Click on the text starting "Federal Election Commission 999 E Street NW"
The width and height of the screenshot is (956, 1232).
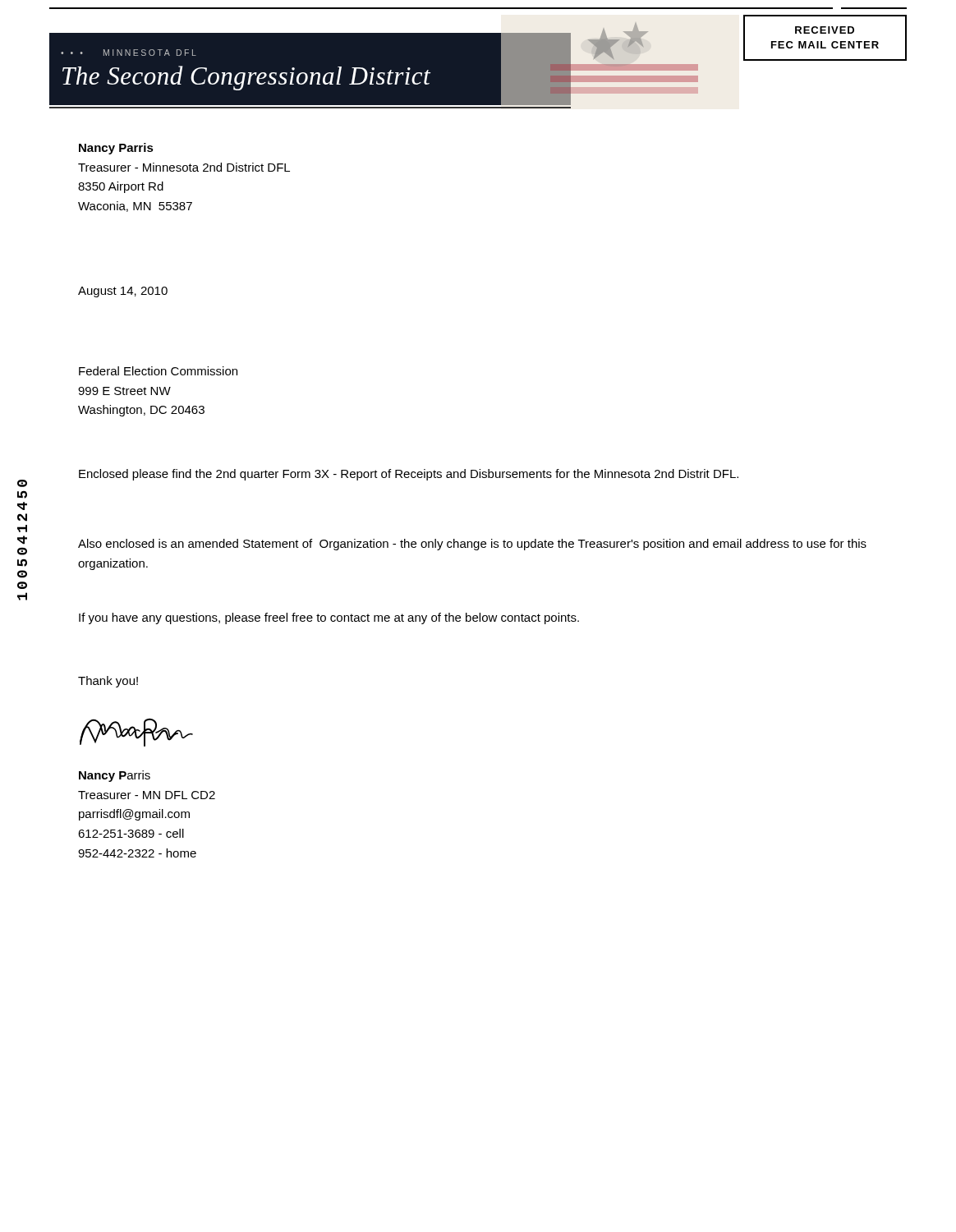(x=158, y=391)
